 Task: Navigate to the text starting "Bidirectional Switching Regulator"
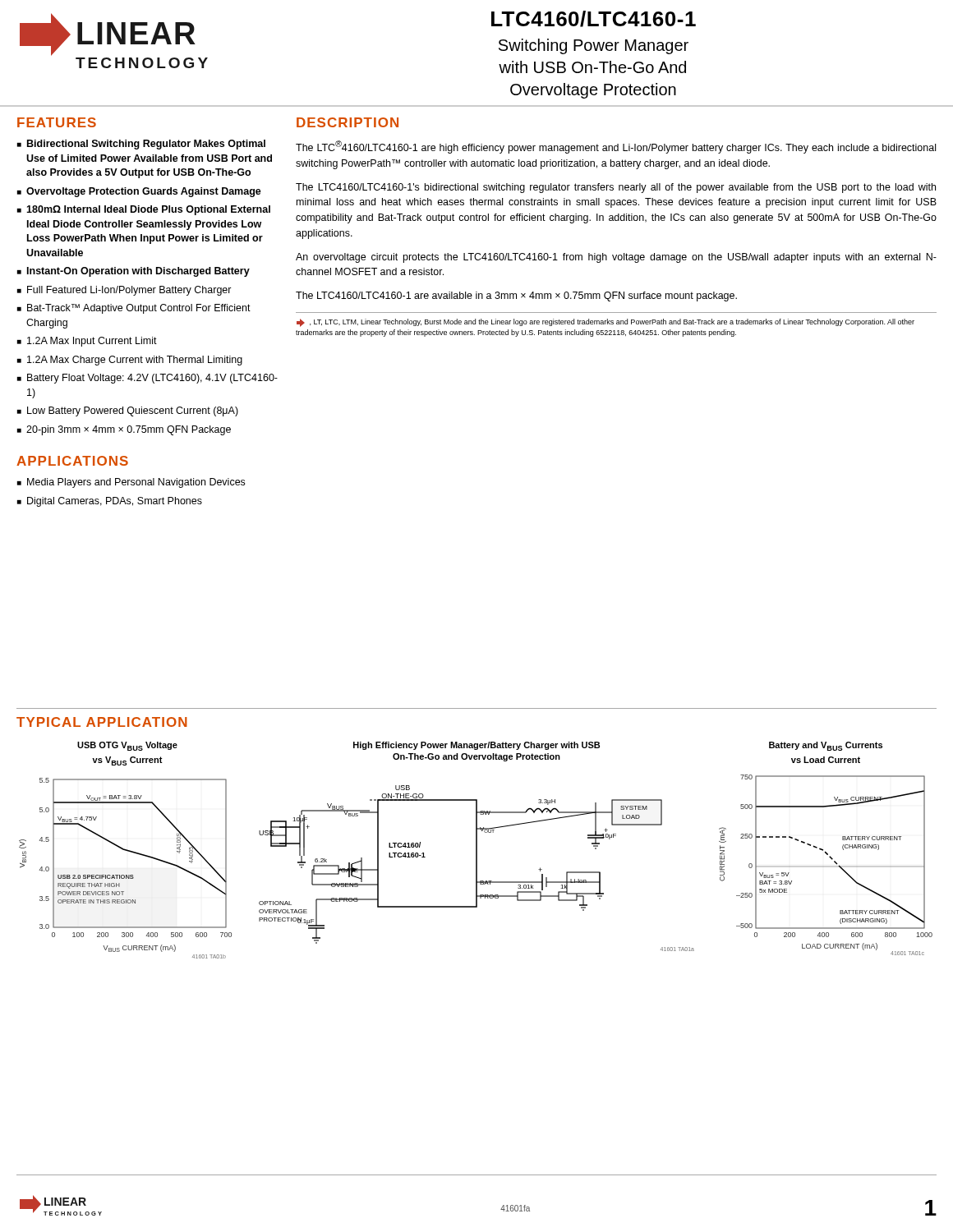tap(153, 159)
